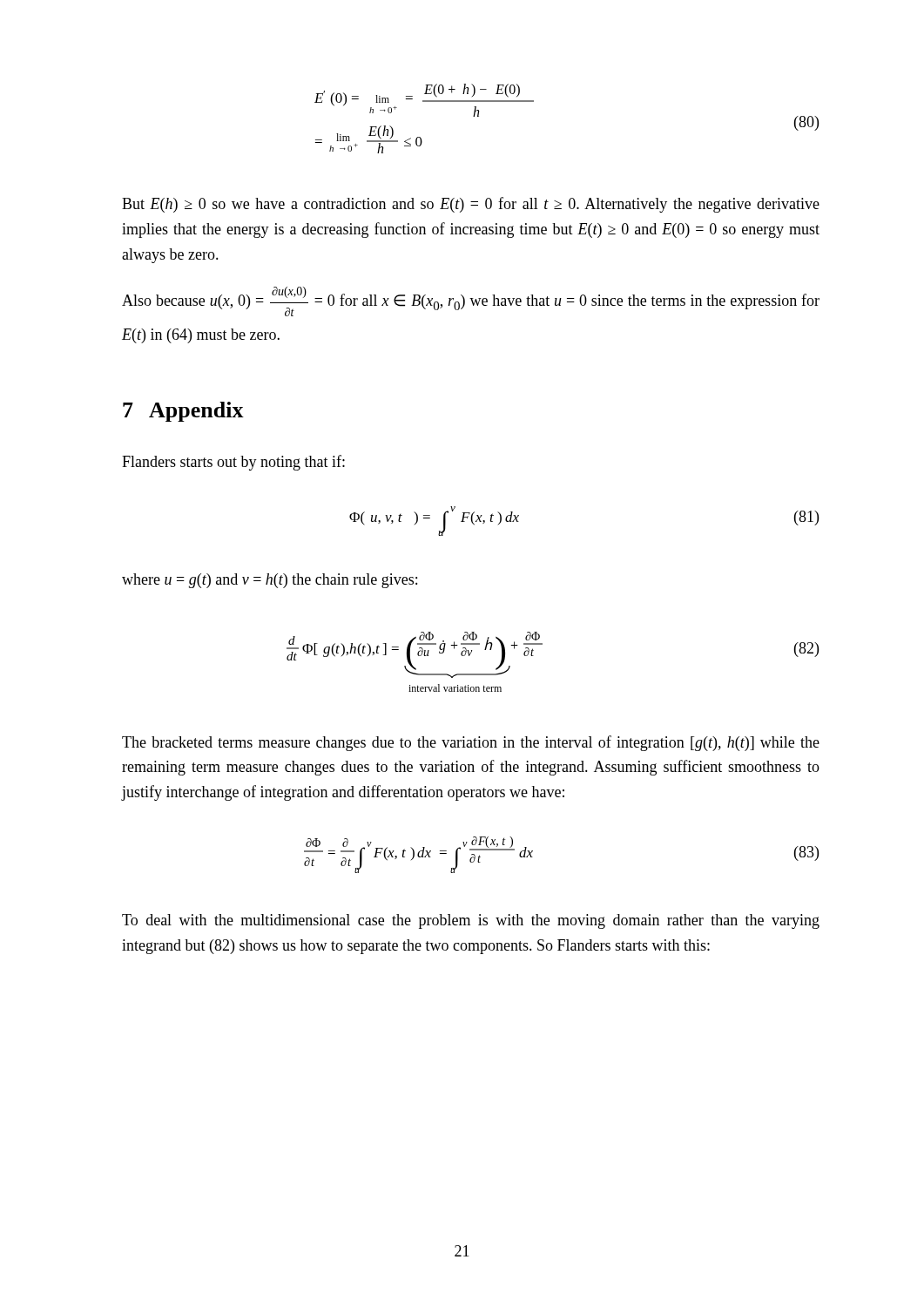Click on the text block with the text "Also because u(x, 0) = ∂u(x,0)∂t ="
The width and height of the screenshot is (924, 1307).
pyautogui.click(x=471, y=313)
